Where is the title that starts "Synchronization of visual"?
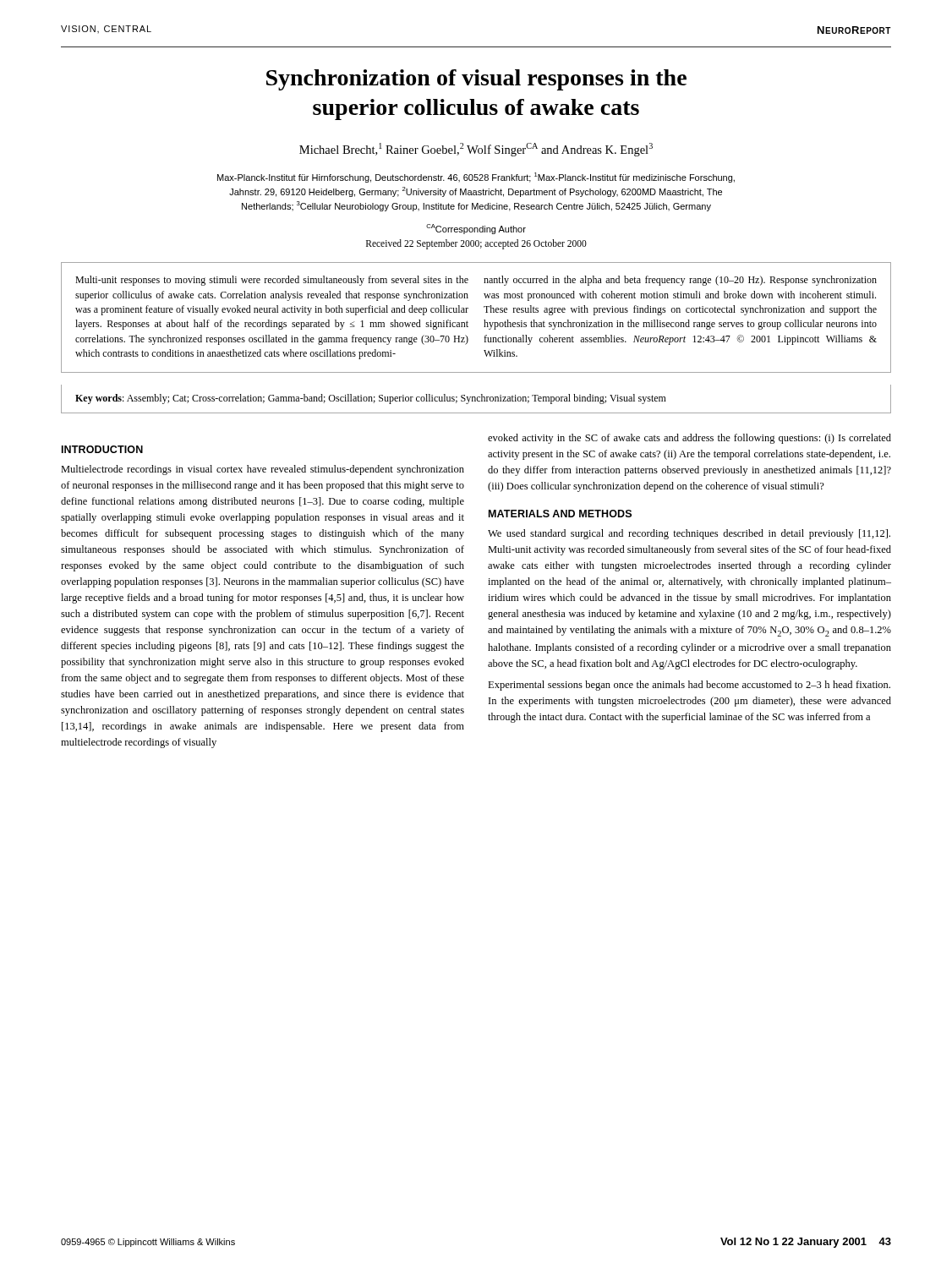This screenshot has width=952, height=1268. [x=476, y=92]
